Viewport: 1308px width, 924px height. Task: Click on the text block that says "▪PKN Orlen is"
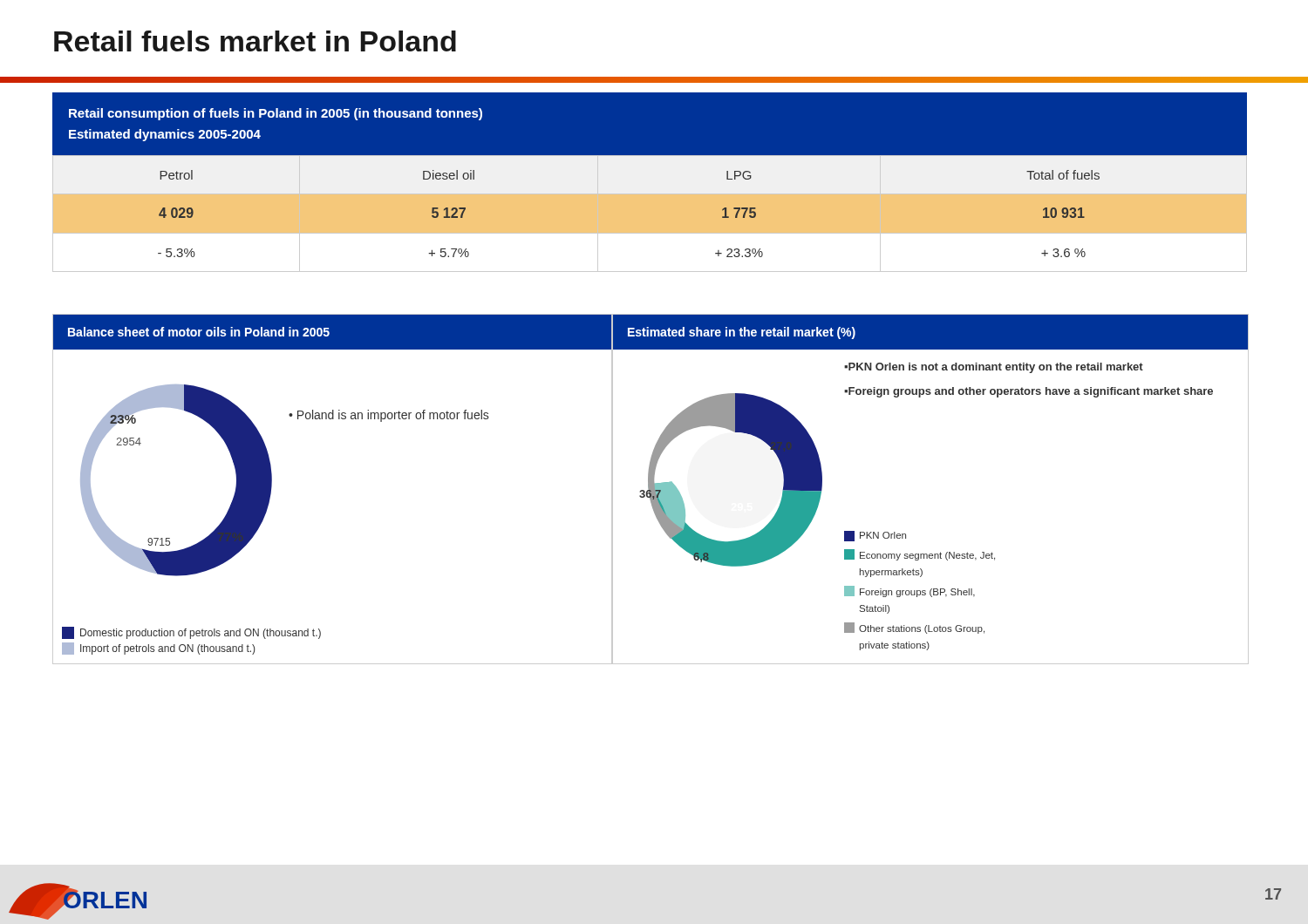coord(1040,379)
